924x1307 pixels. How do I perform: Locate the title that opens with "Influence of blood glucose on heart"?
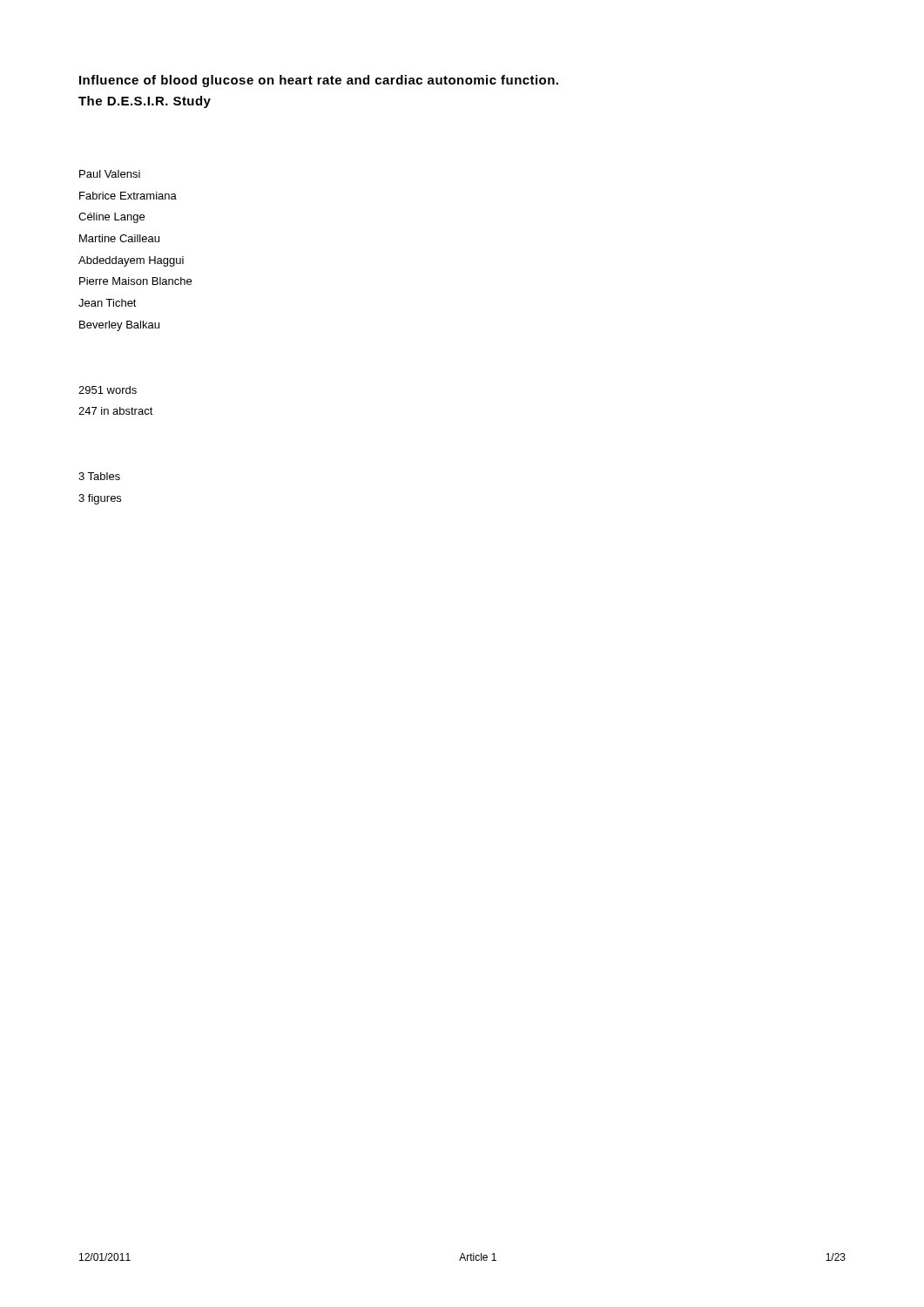462,91
